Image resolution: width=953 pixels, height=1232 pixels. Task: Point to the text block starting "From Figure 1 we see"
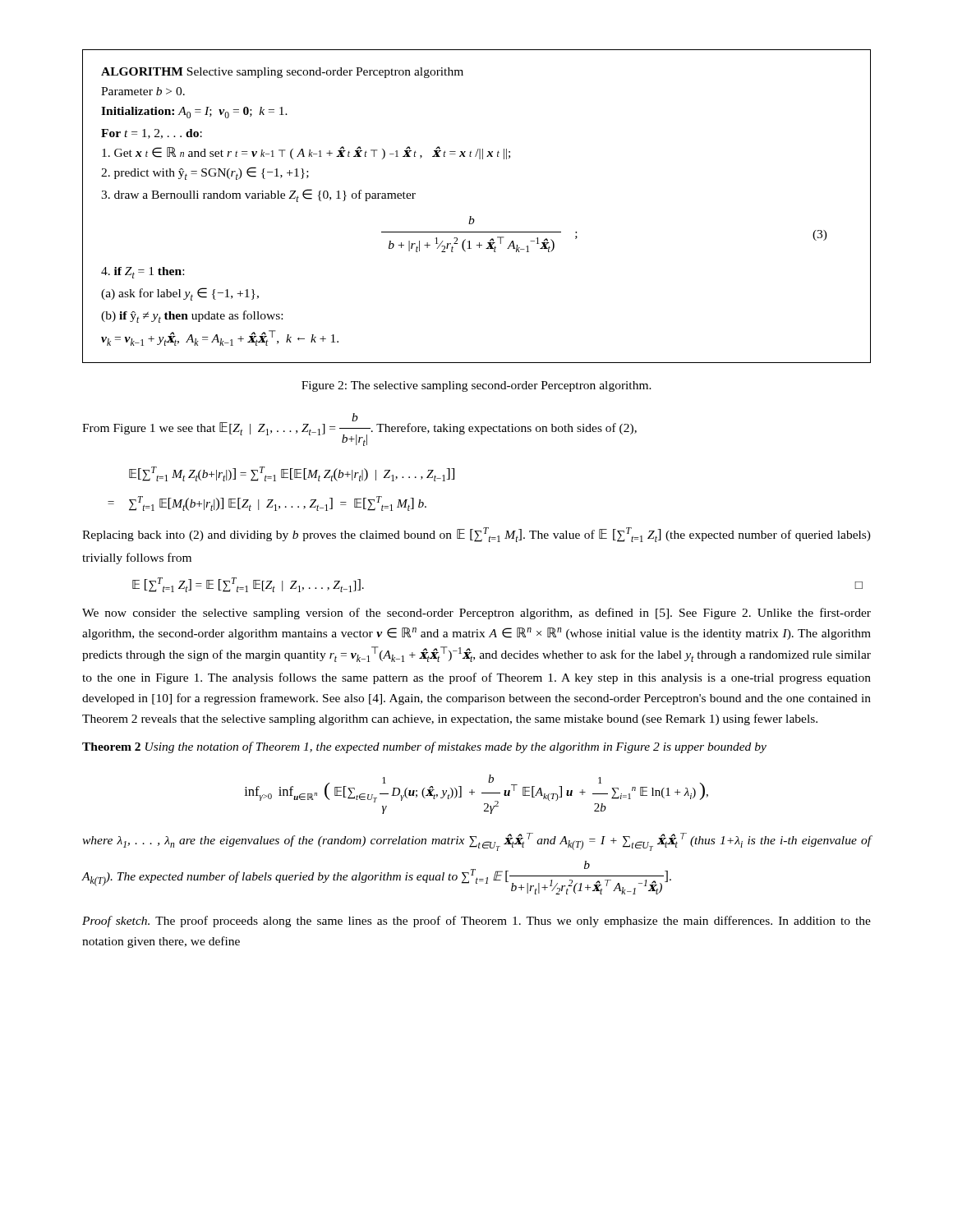point(360,430)
